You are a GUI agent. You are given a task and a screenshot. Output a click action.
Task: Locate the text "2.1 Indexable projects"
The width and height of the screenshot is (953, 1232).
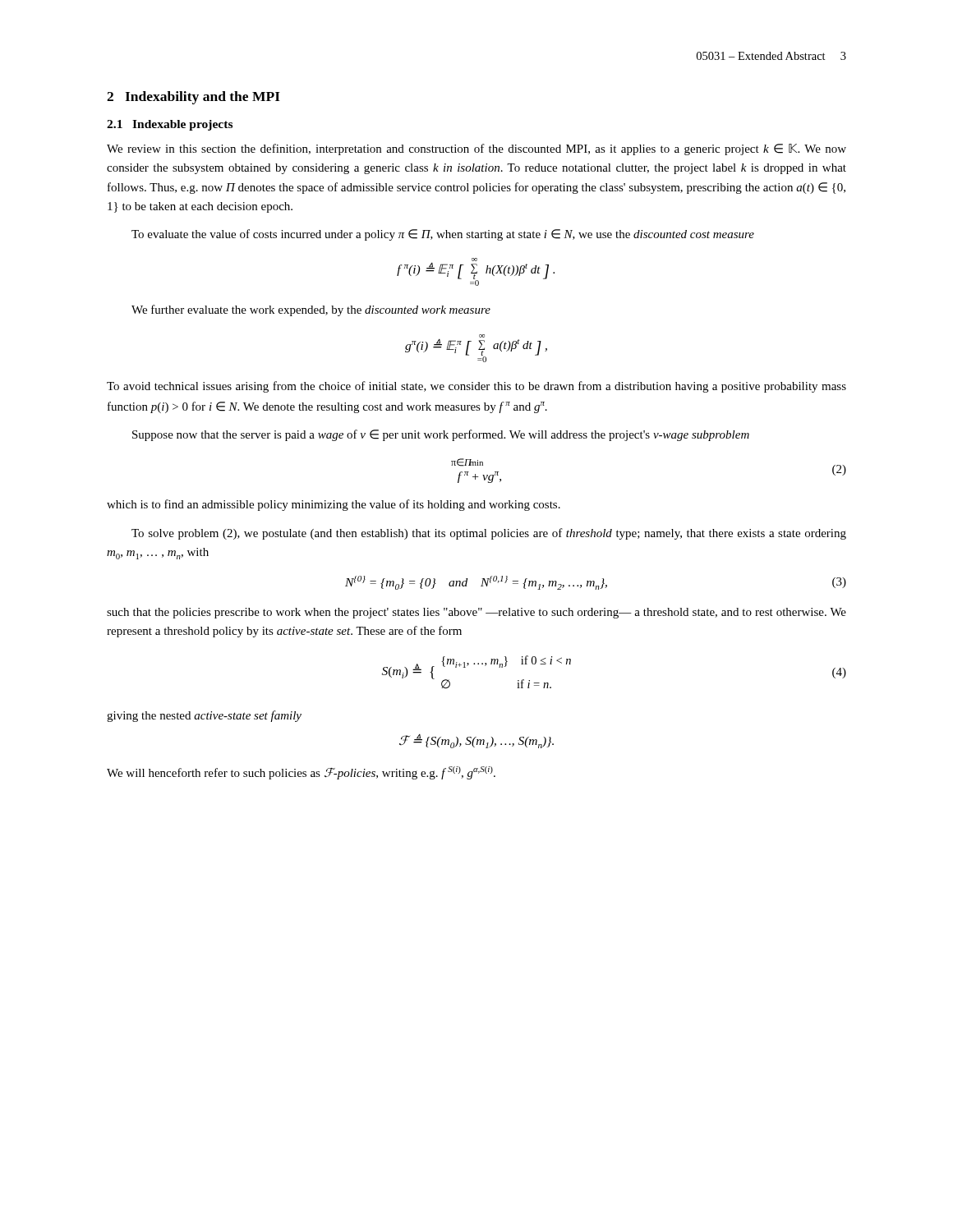(x=170, y=124)
